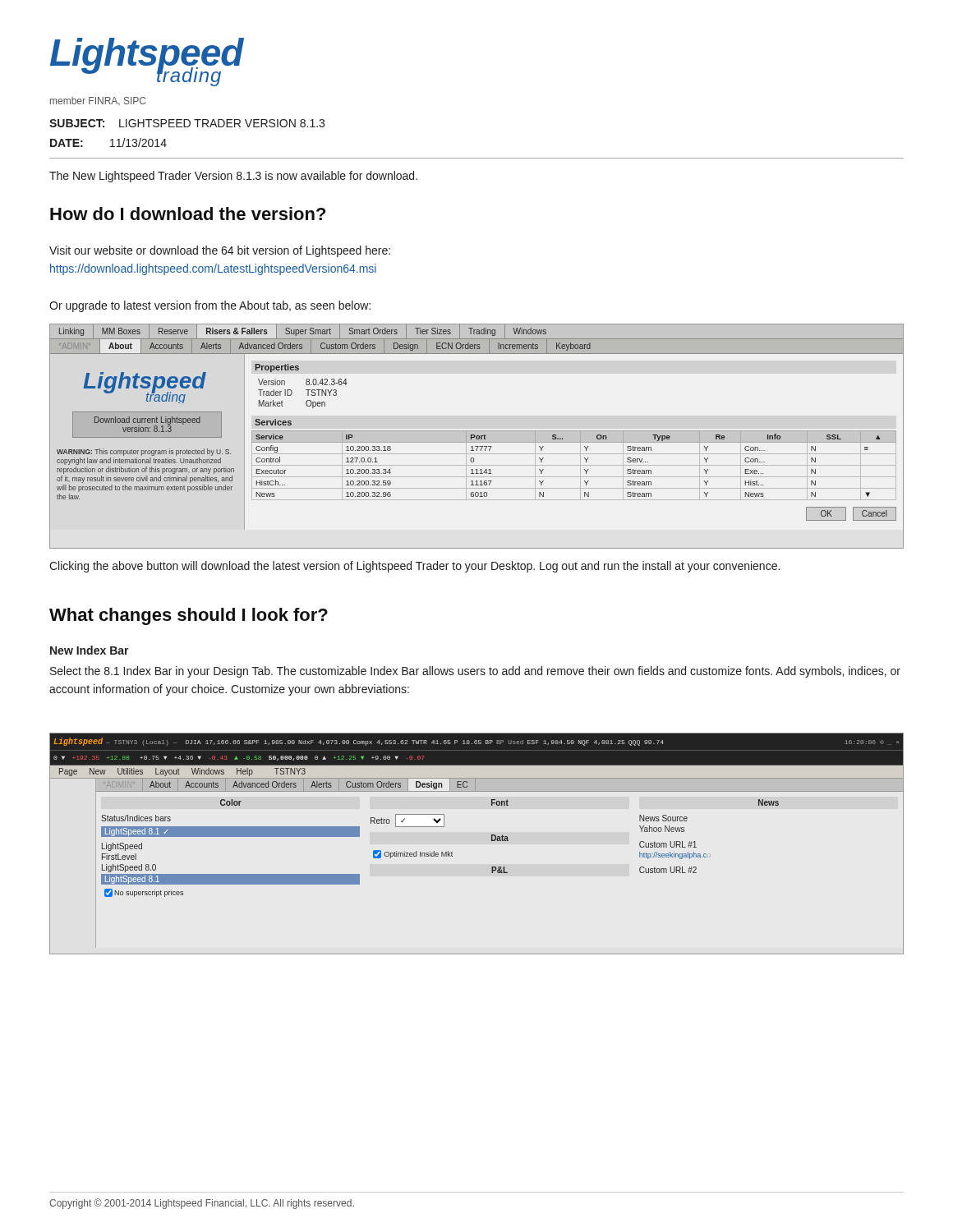Locate the logo

tap(156, 56)
